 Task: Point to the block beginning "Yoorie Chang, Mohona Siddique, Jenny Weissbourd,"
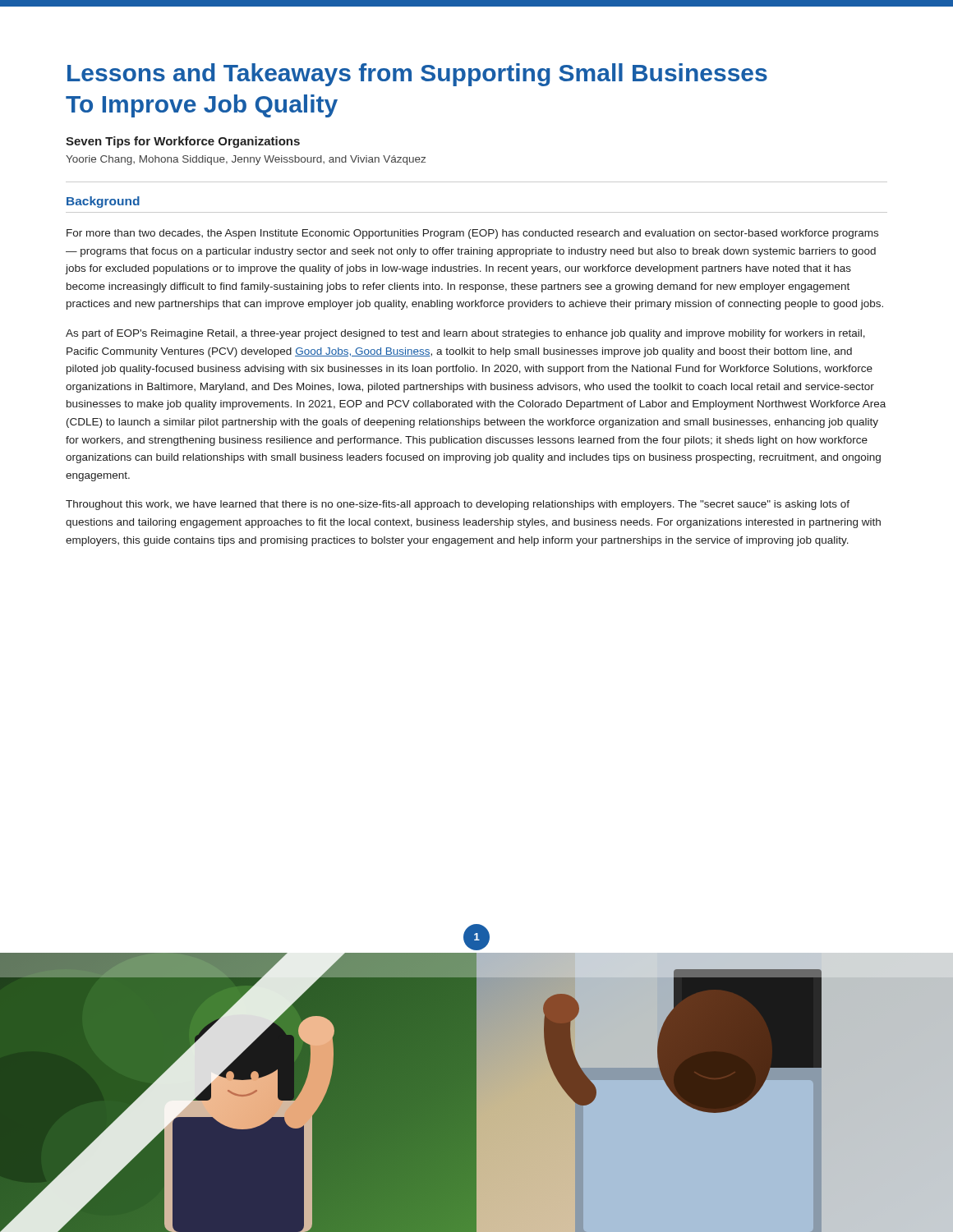pyautogui.click(x=246, y=159)
